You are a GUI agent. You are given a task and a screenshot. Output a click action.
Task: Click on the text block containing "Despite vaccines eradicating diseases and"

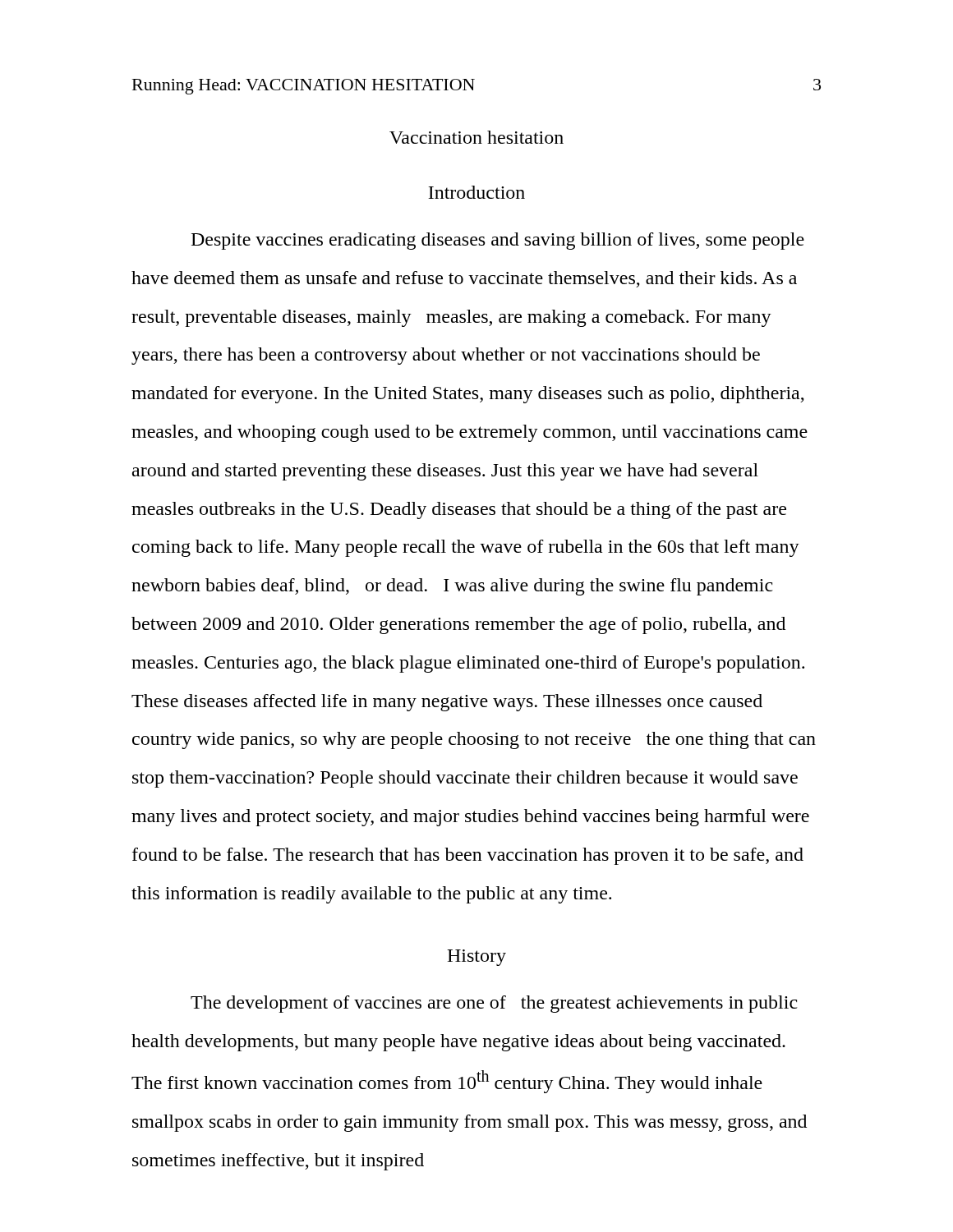pos(498,241)
